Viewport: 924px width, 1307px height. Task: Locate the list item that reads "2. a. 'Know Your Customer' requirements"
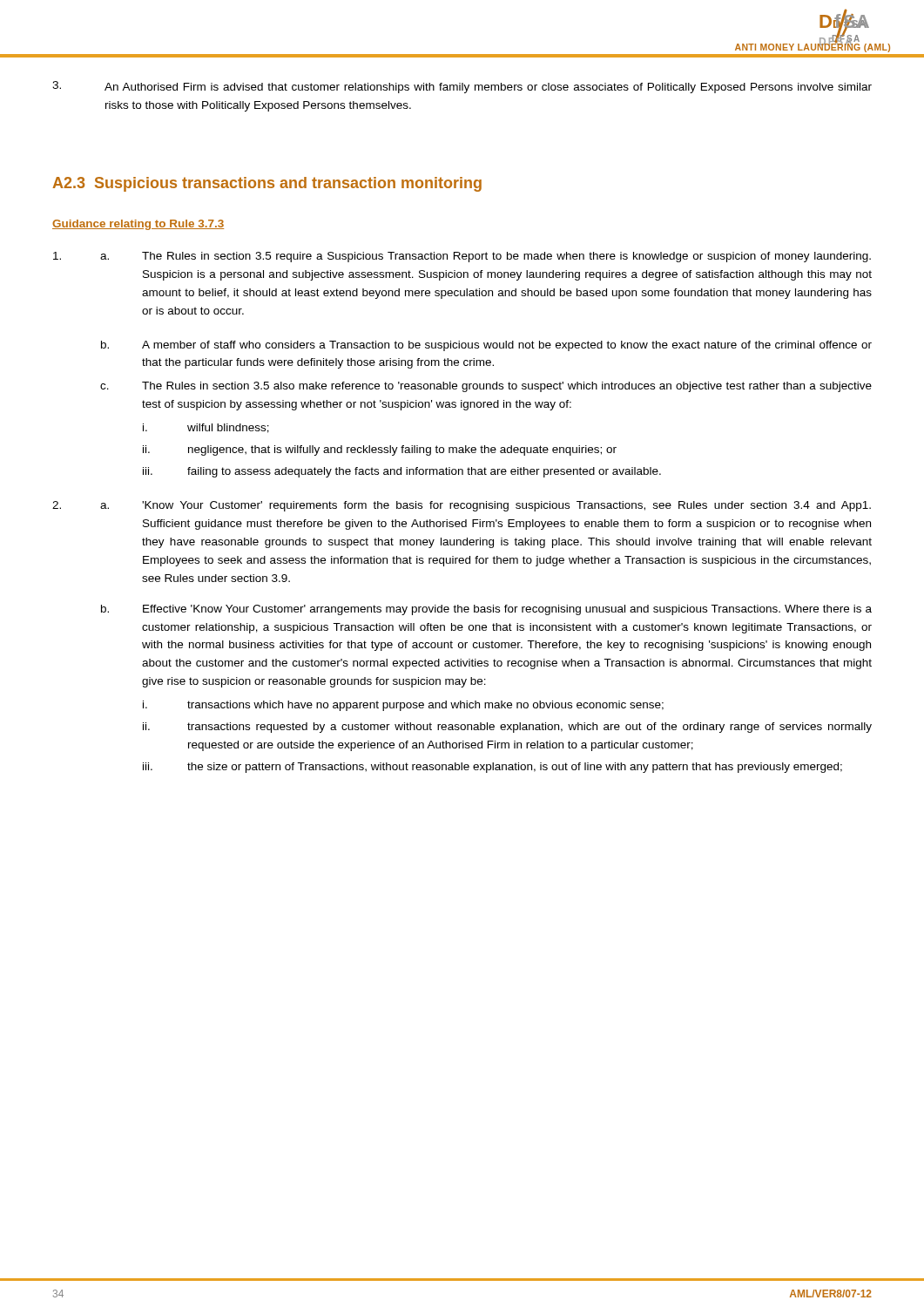click(462, 542)
